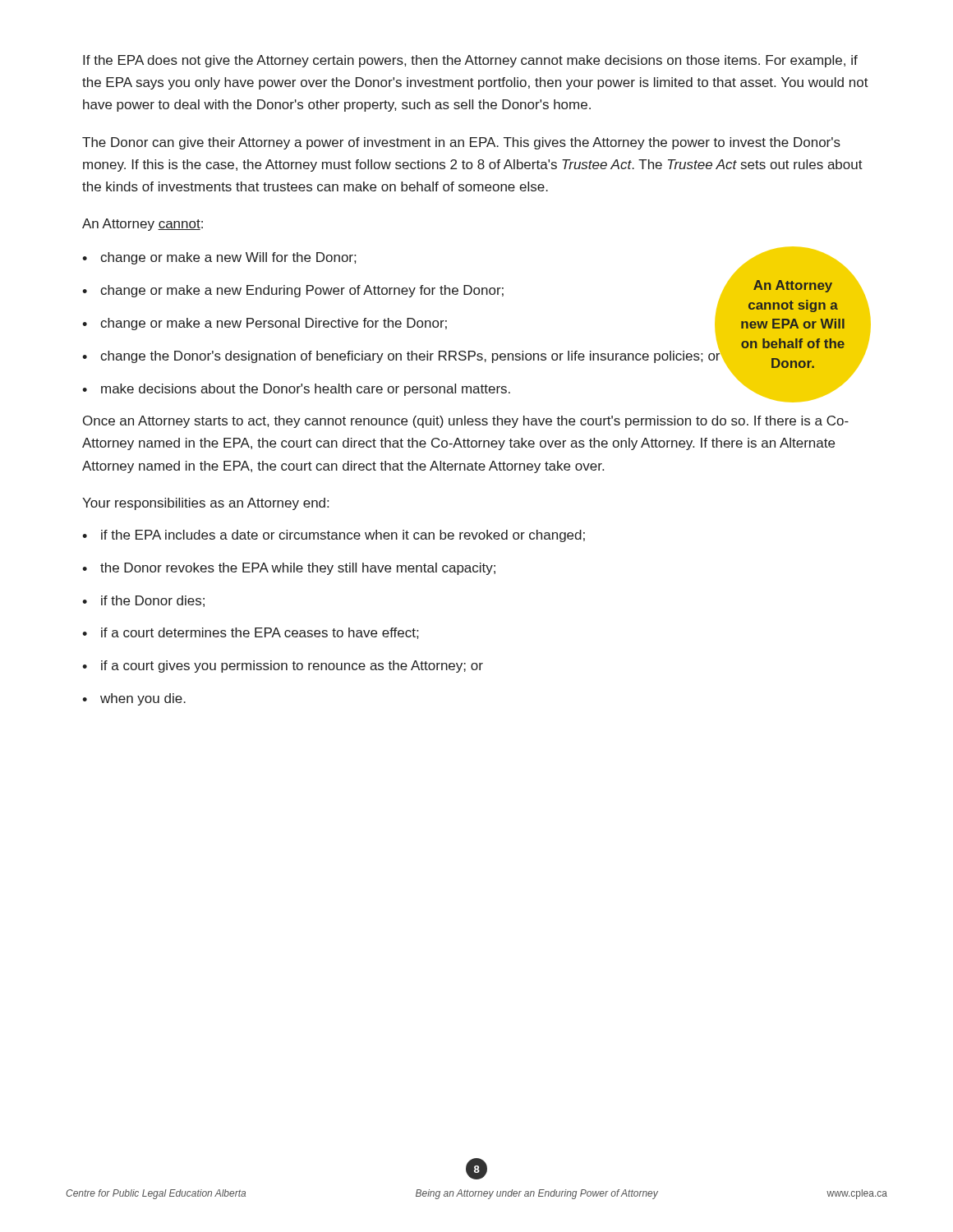Click the passage that begins "The Donor can give their"

tap(472, 164)
